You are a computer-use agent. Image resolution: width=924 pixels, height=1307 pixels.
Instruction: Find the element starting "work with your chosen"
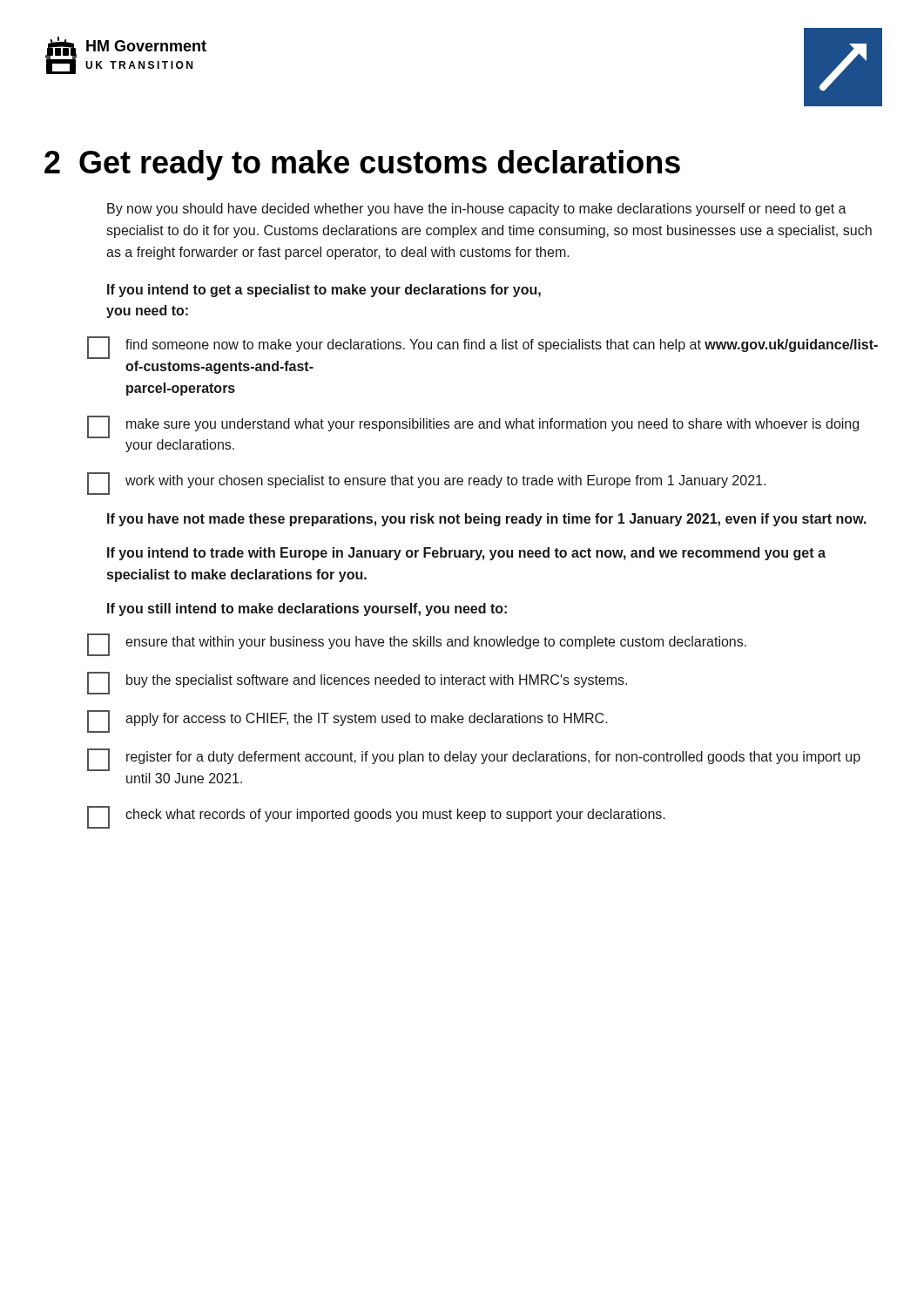(x=484, y=483)
